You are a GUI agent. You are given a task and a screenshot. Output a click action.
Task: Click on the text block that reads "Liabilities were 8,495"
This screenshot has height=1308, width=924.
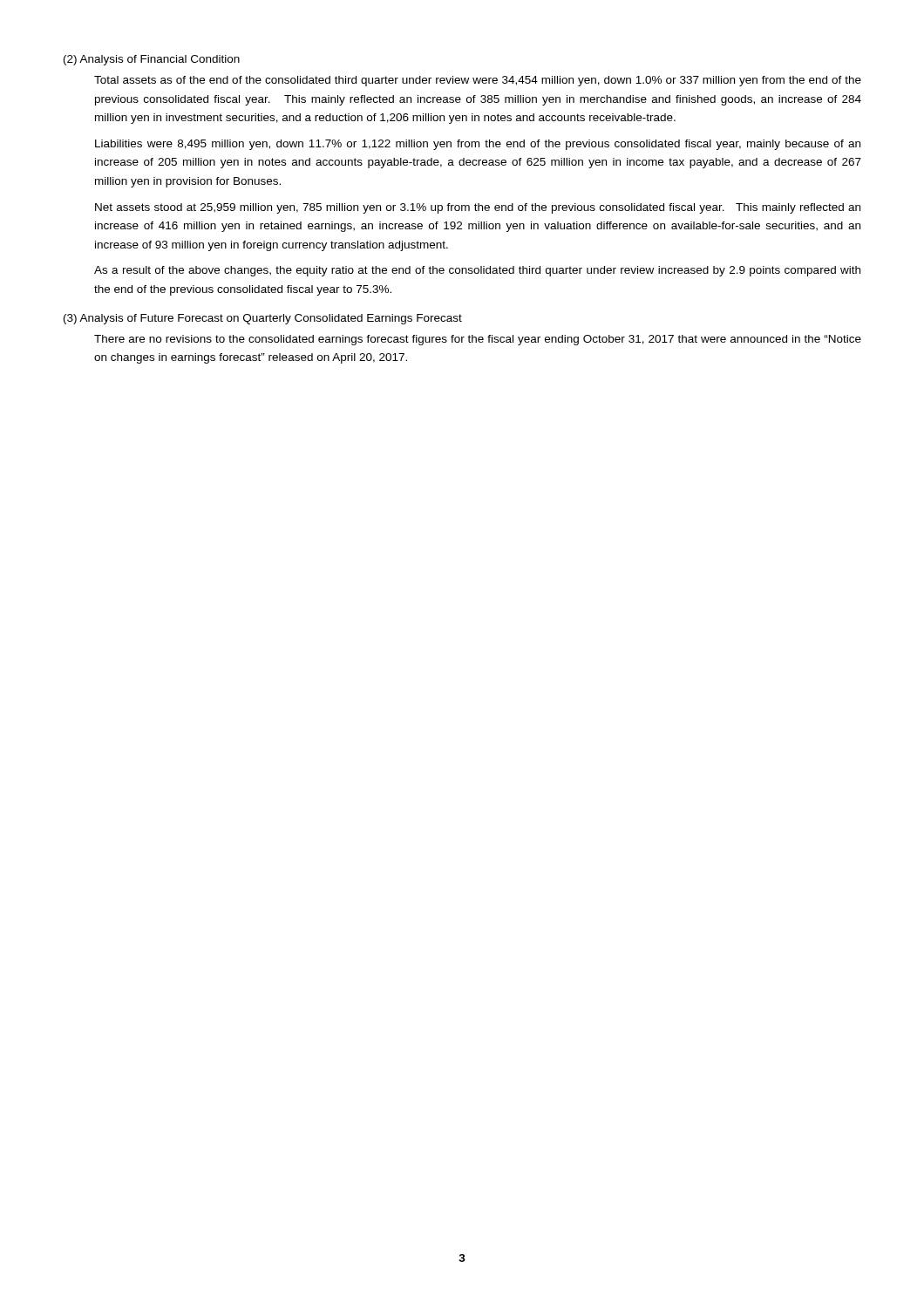[x=478, y=162]
